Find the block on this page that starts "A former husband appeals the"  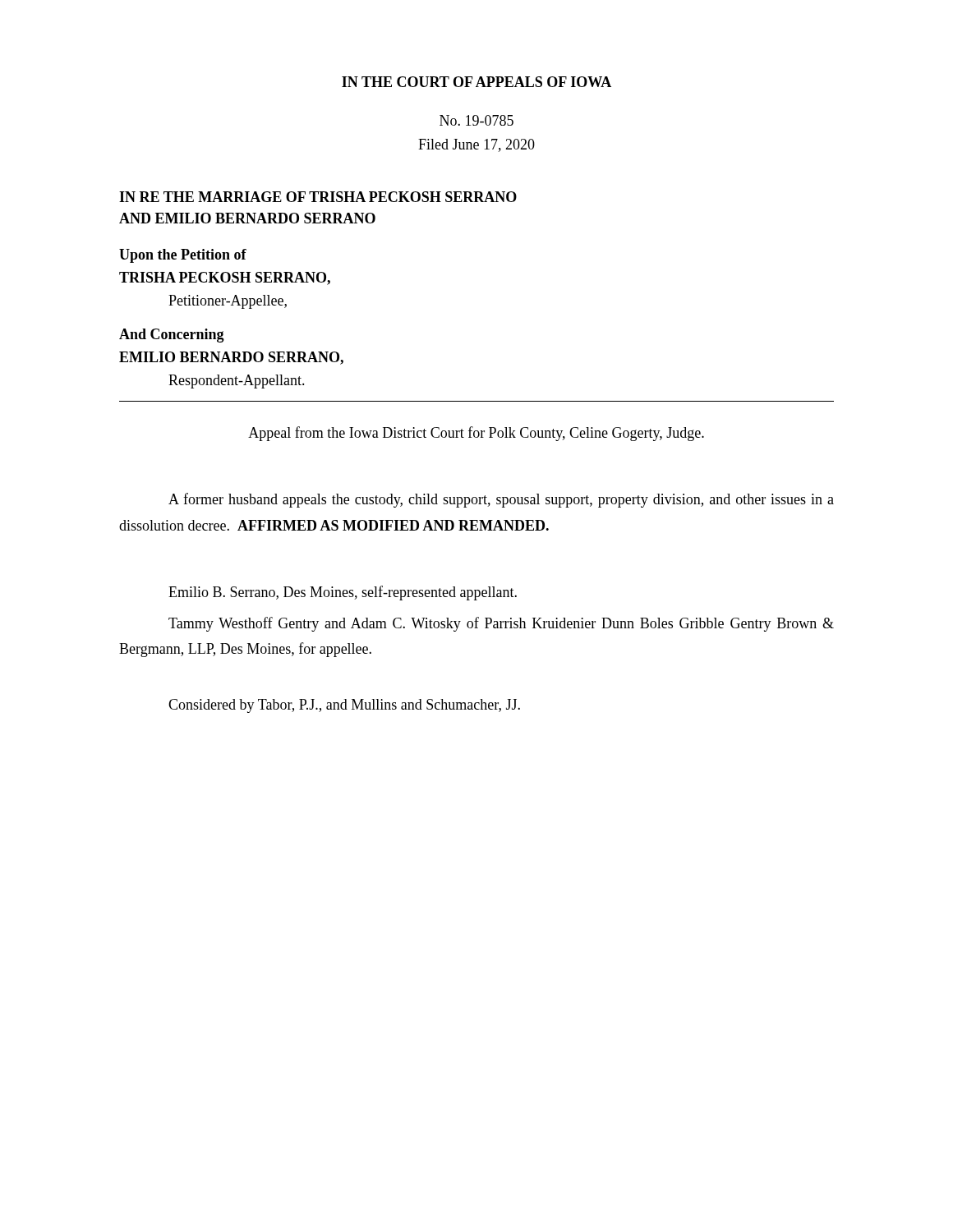pos(476,512)
